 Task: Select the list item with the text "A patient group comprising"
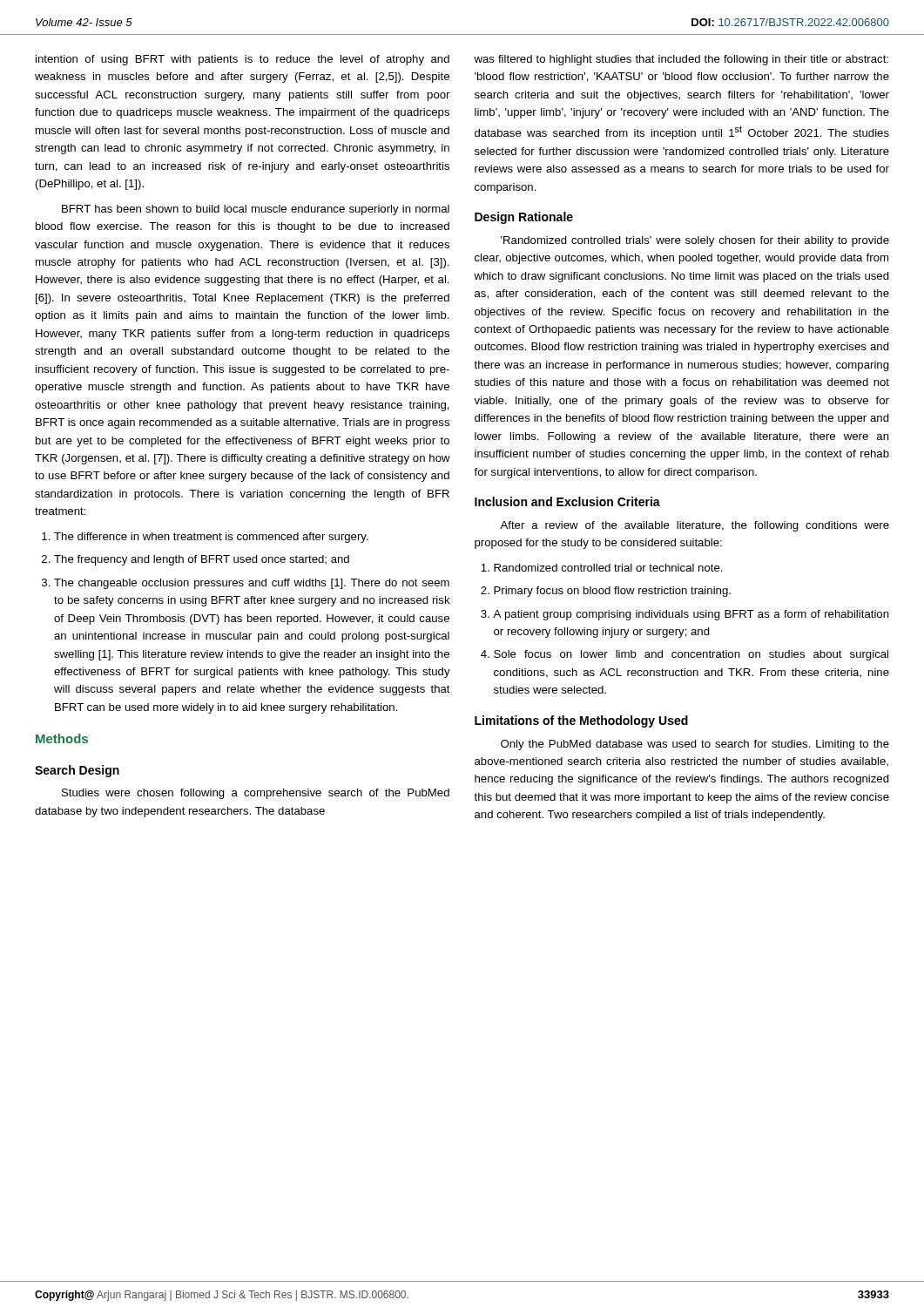(691, 622)
